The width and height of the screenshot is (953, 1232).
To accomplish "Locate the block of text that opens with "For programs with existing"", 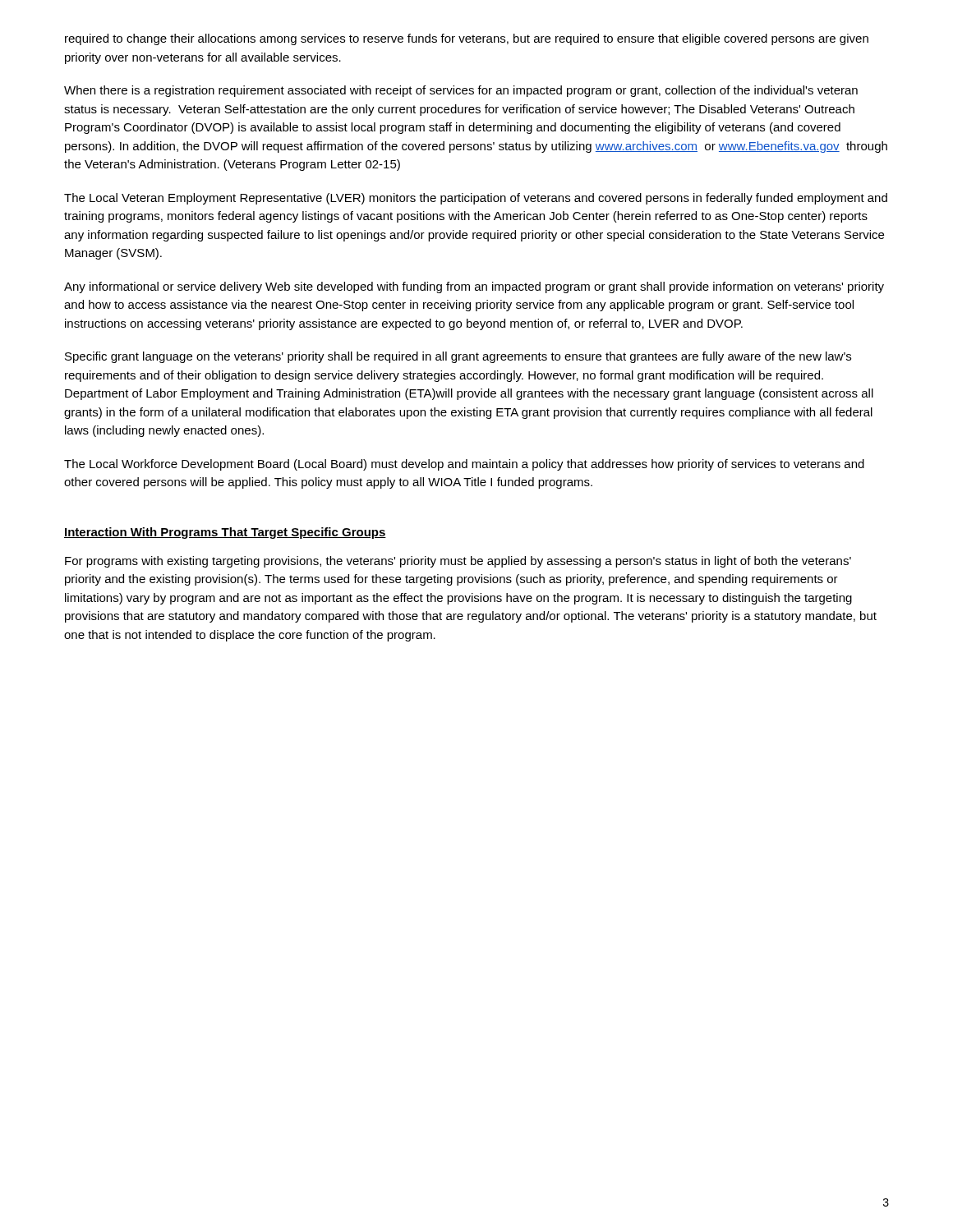I will tap(470, 597).
